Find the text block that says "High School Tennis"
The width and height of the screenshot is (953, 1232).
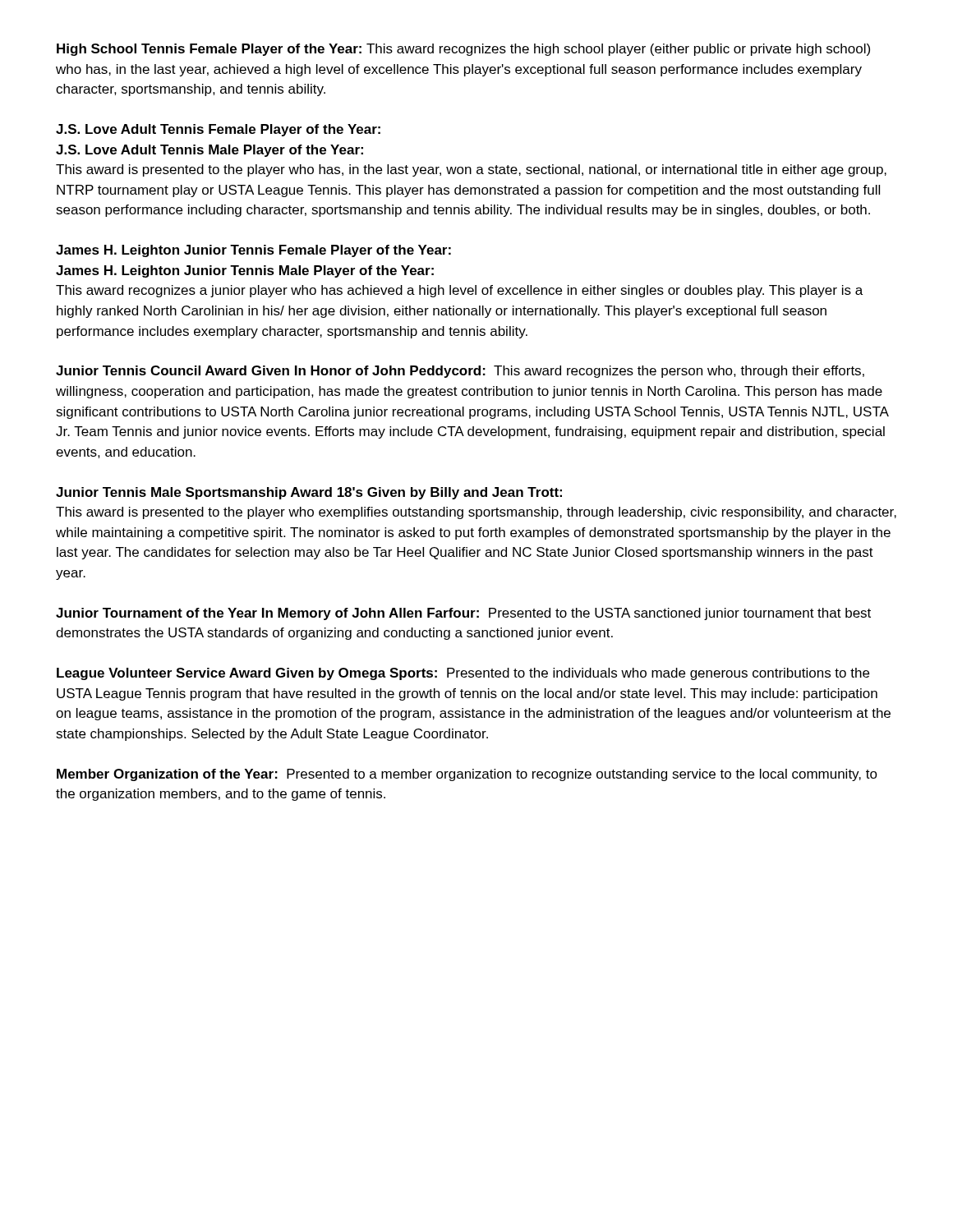click(463, 69)
